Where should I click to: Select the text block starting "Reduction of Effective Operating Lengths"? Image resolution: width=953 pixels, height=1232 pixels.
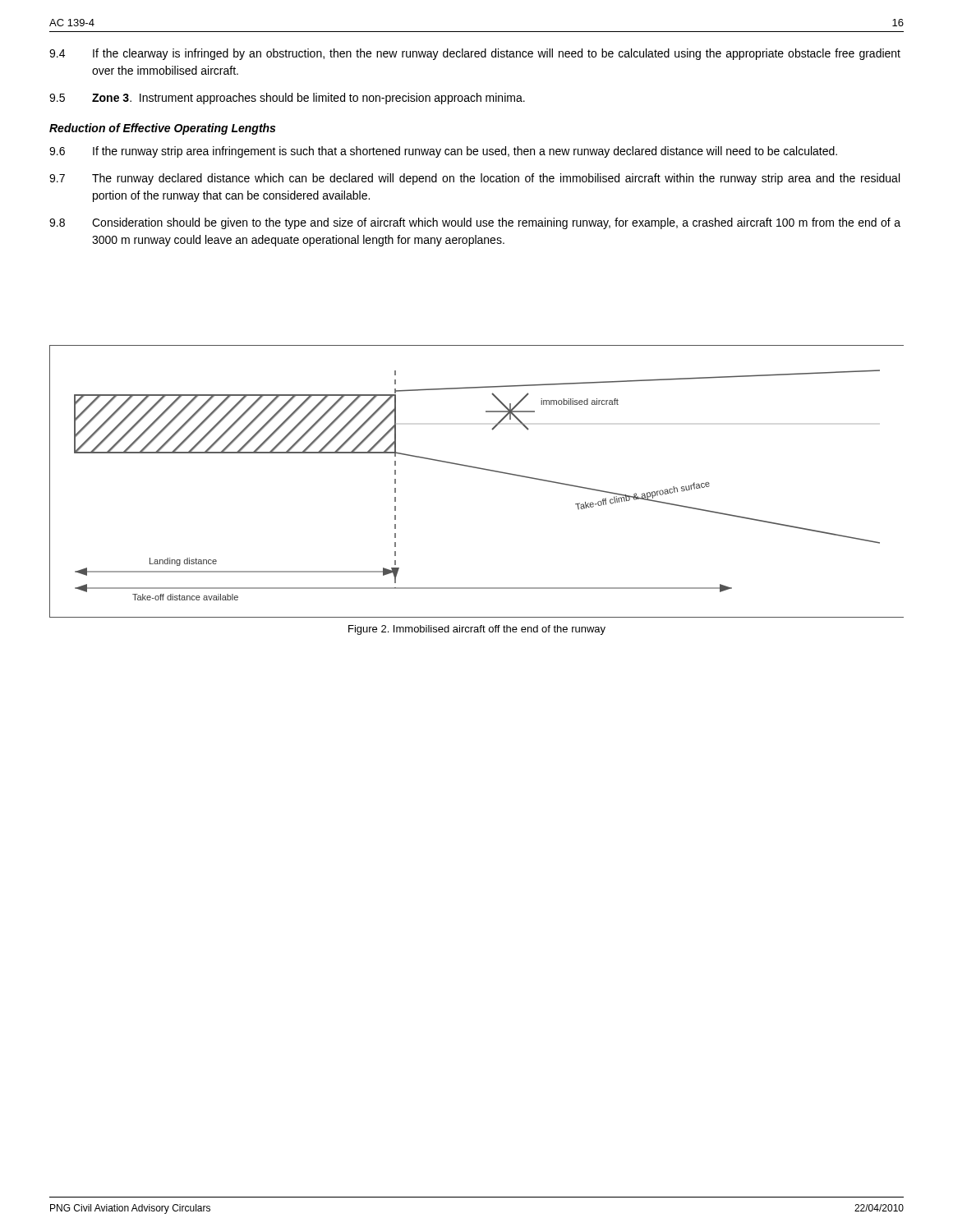click(163, 128)
